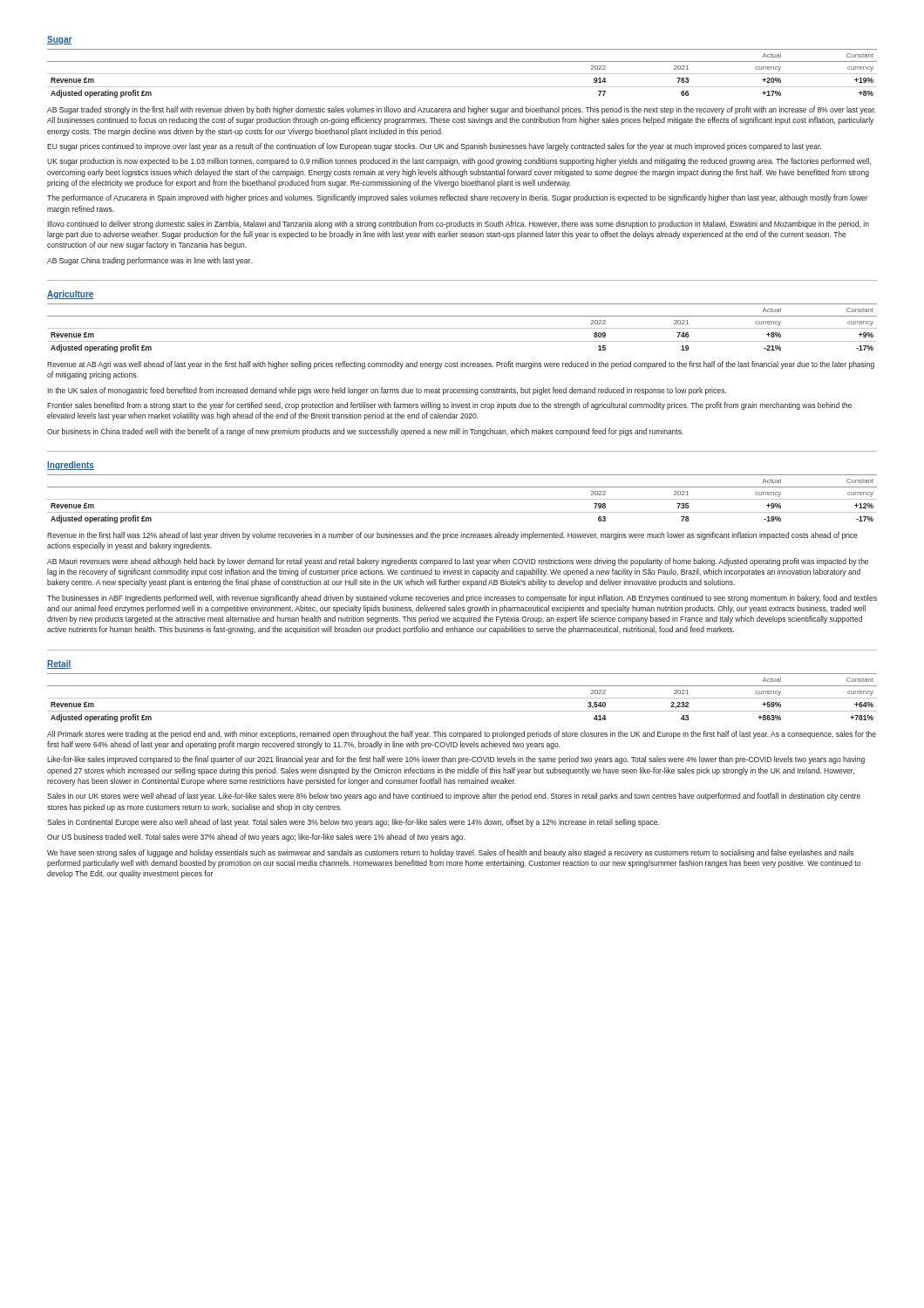The image size is (924, 1308).
Task: Click the passage that begins "Revenue in the first half was 12% ahead"
Action: coord(452,541)
